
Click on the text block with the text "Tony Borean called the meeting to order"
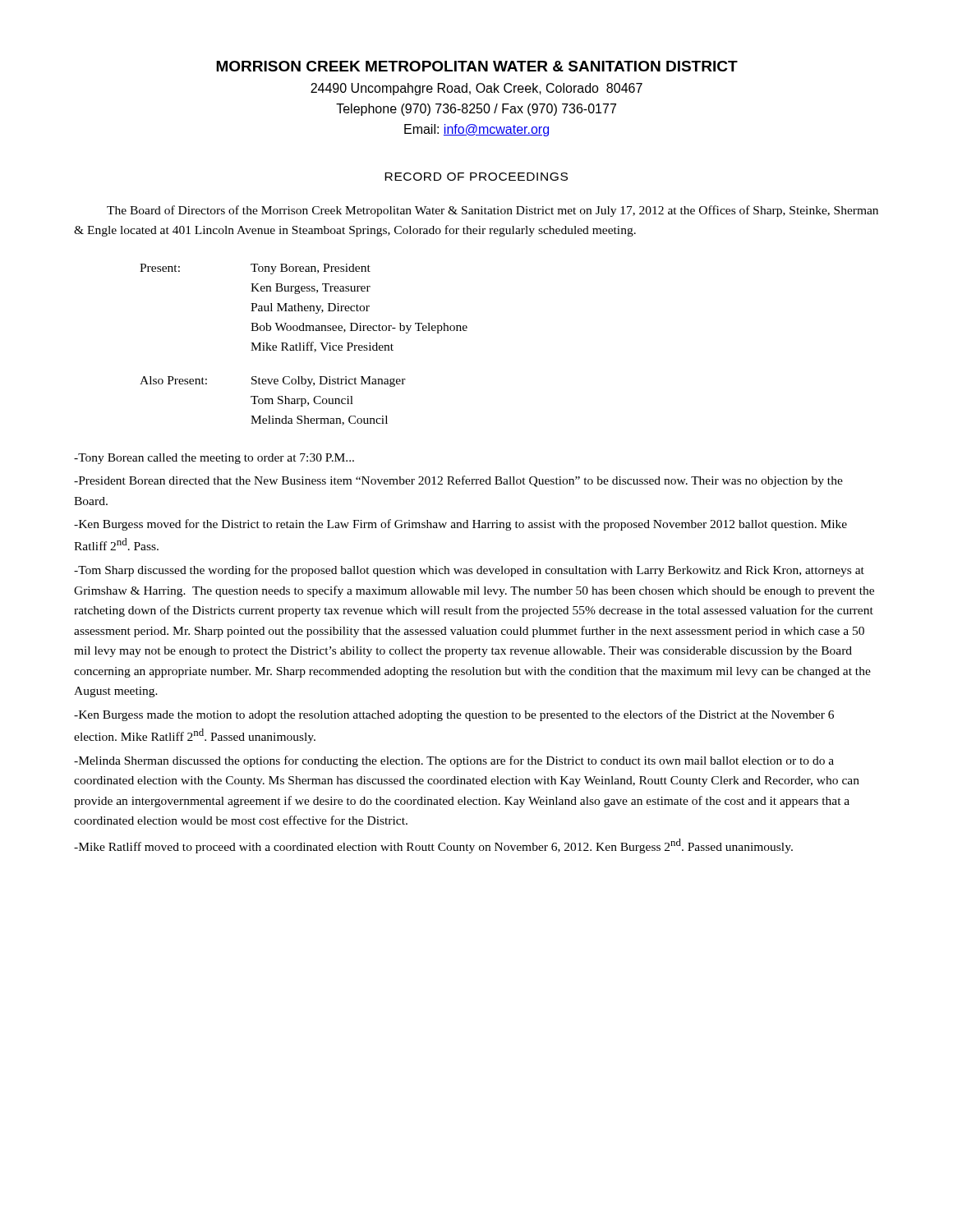pos(214,457)
